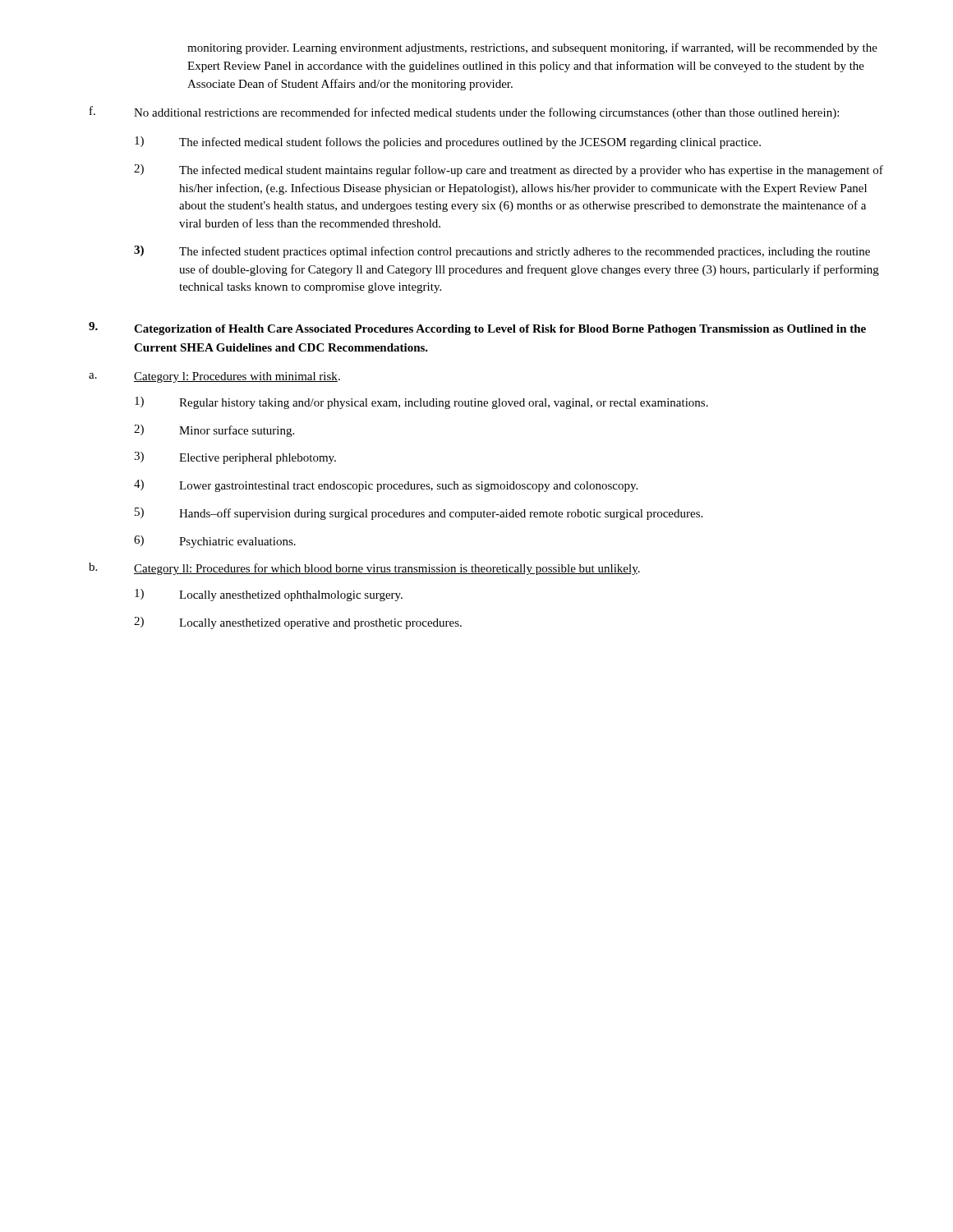953x1232 pixels.
Task: Navigate to the passage starting "1) Locally anesthetized ophthalmologic surgery."
Action: [269, 595]
